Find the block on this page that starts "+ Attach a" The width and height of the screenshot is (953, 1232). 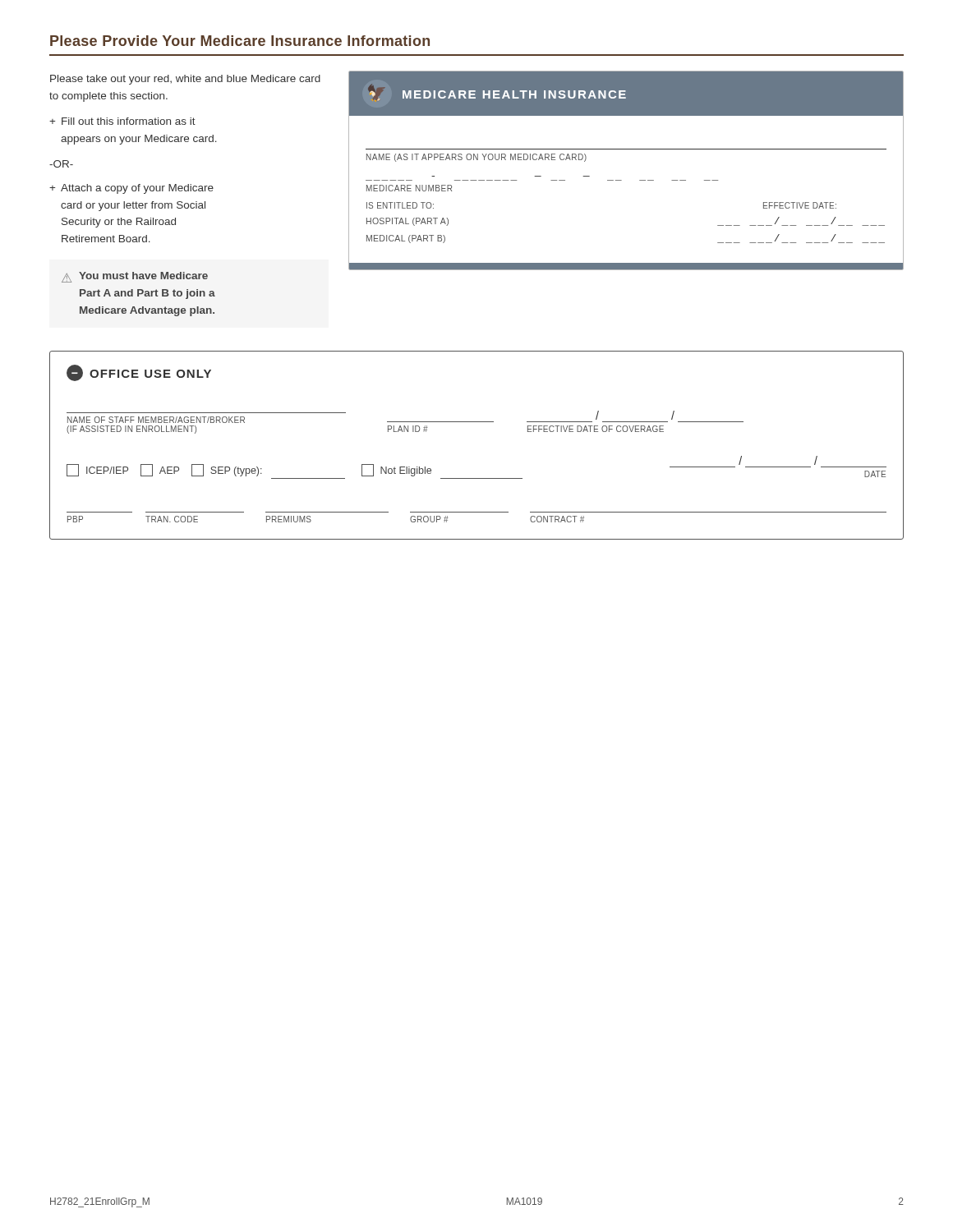tap(131, 214)
